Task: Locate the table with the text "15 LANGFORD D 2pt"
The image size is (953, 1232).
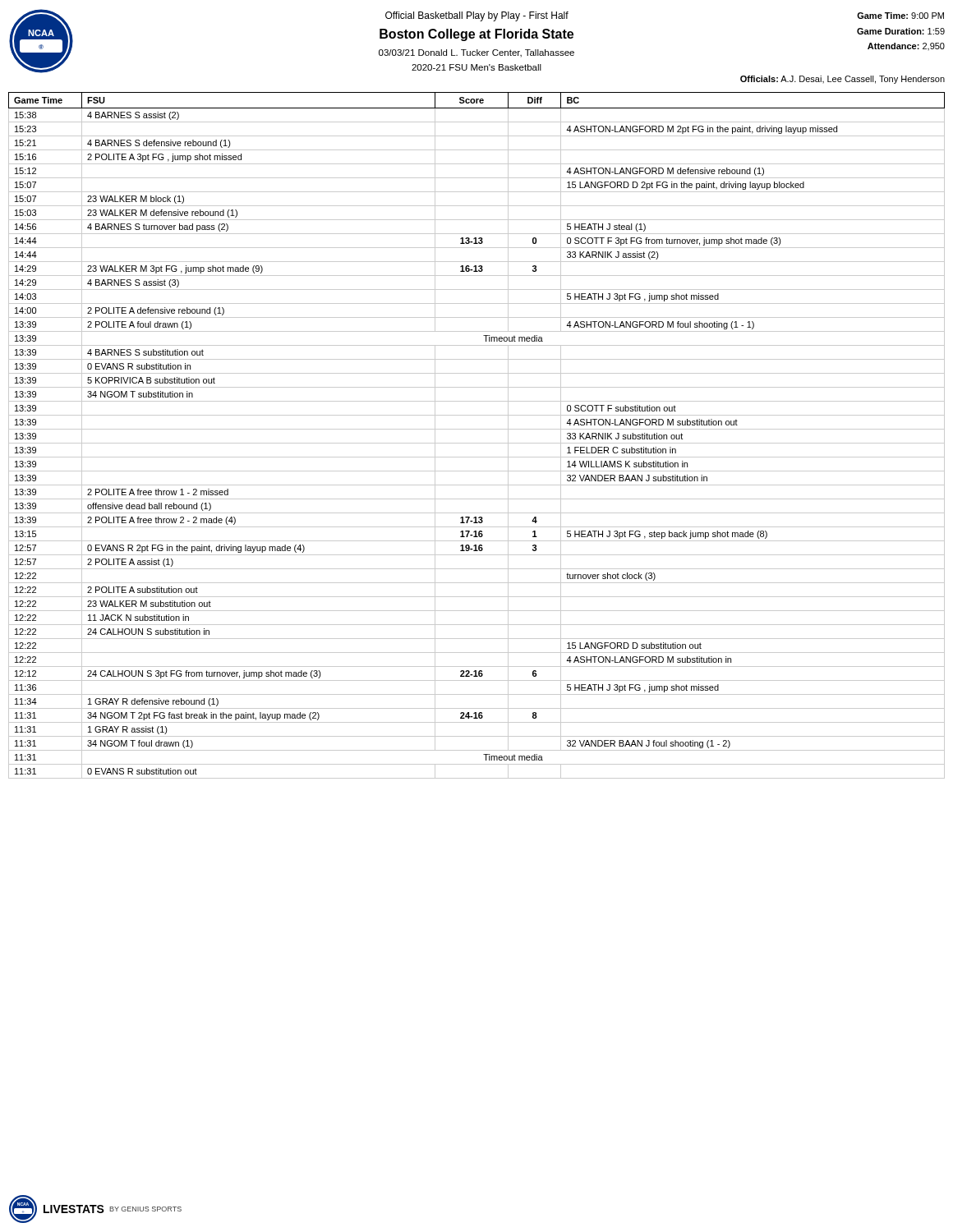Action: pyautogui.click(x=476, y=435)
